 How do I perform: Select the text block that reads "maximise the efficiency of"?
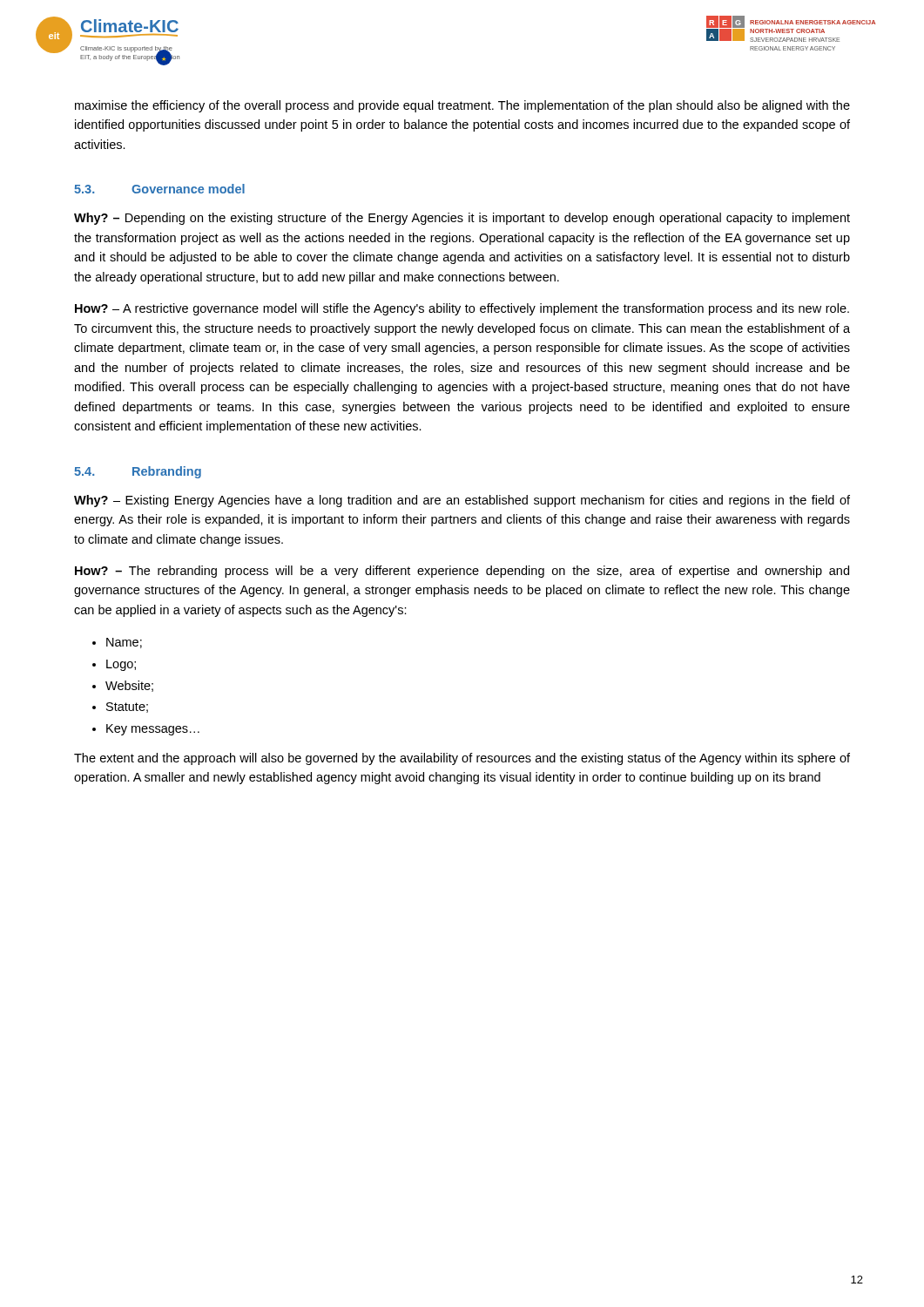pos(462,125)
